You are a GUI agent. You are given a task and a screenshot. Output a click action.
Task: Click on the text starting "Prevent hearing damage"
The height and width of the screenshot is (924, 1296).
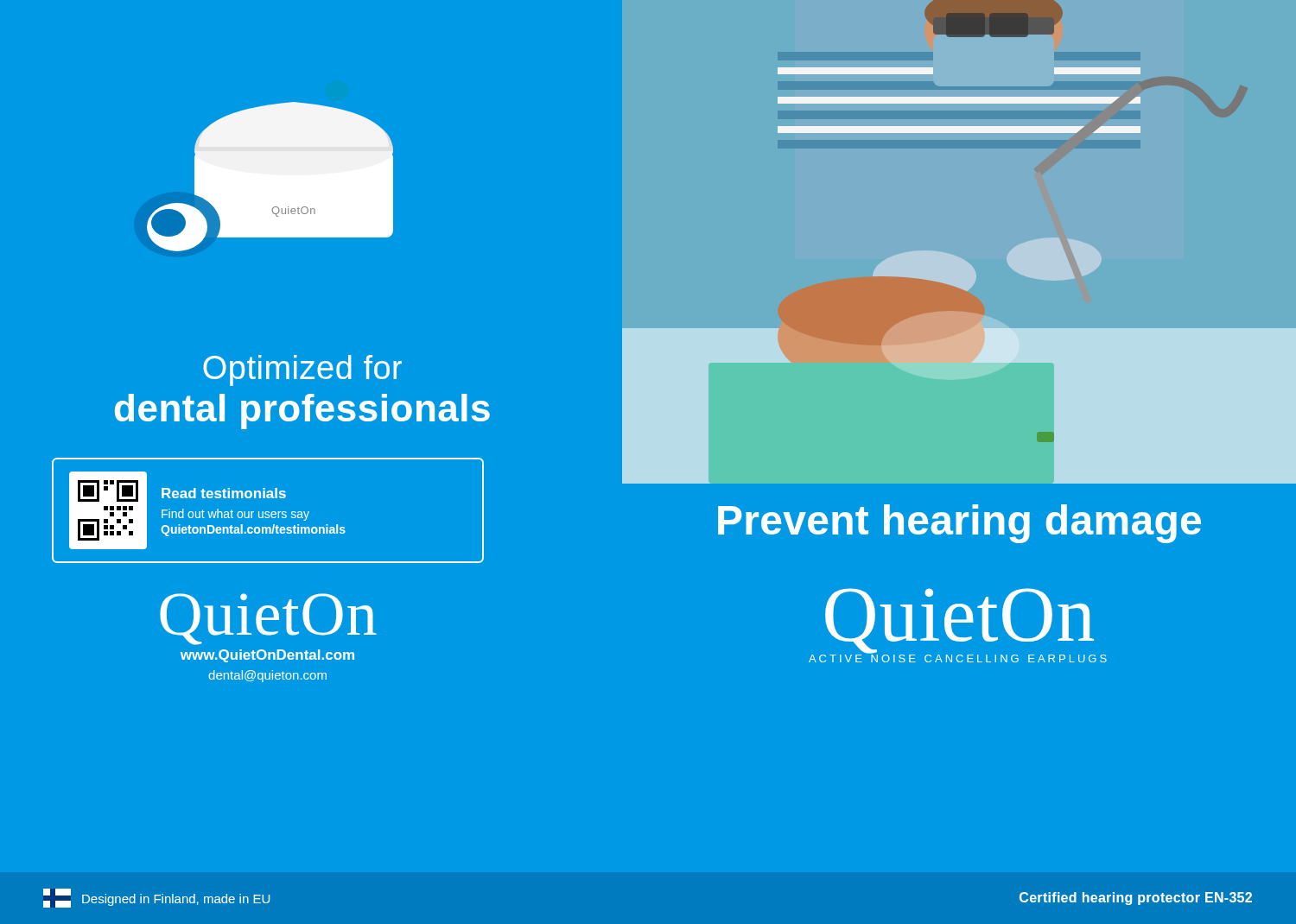(x=959, y=520)
